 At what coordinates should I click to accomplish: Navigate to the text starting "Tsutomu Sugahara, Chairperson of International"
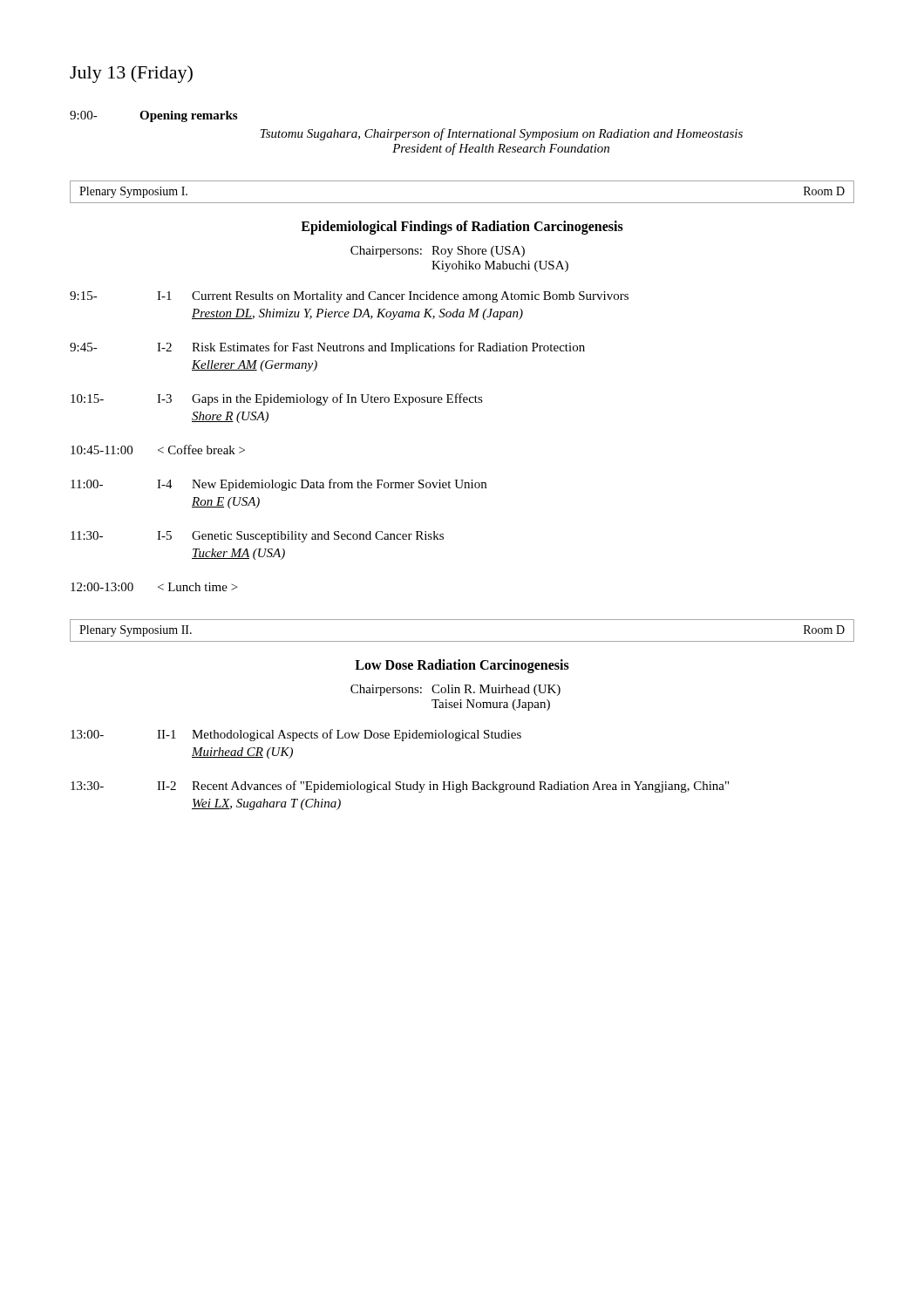tap(501, 141)
